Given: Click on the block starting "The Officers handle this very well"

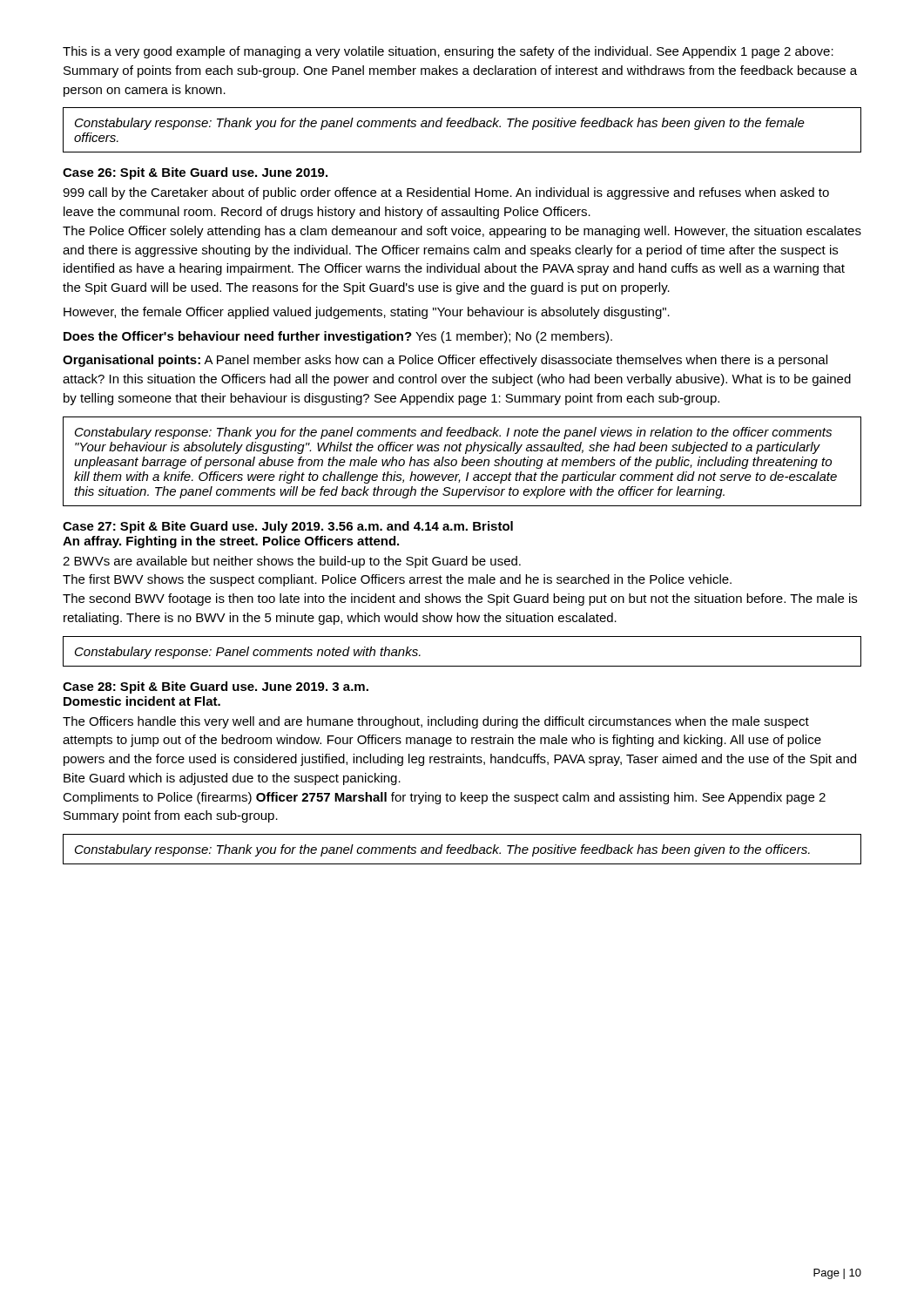Looking at the screenshot, I should 460,768.
